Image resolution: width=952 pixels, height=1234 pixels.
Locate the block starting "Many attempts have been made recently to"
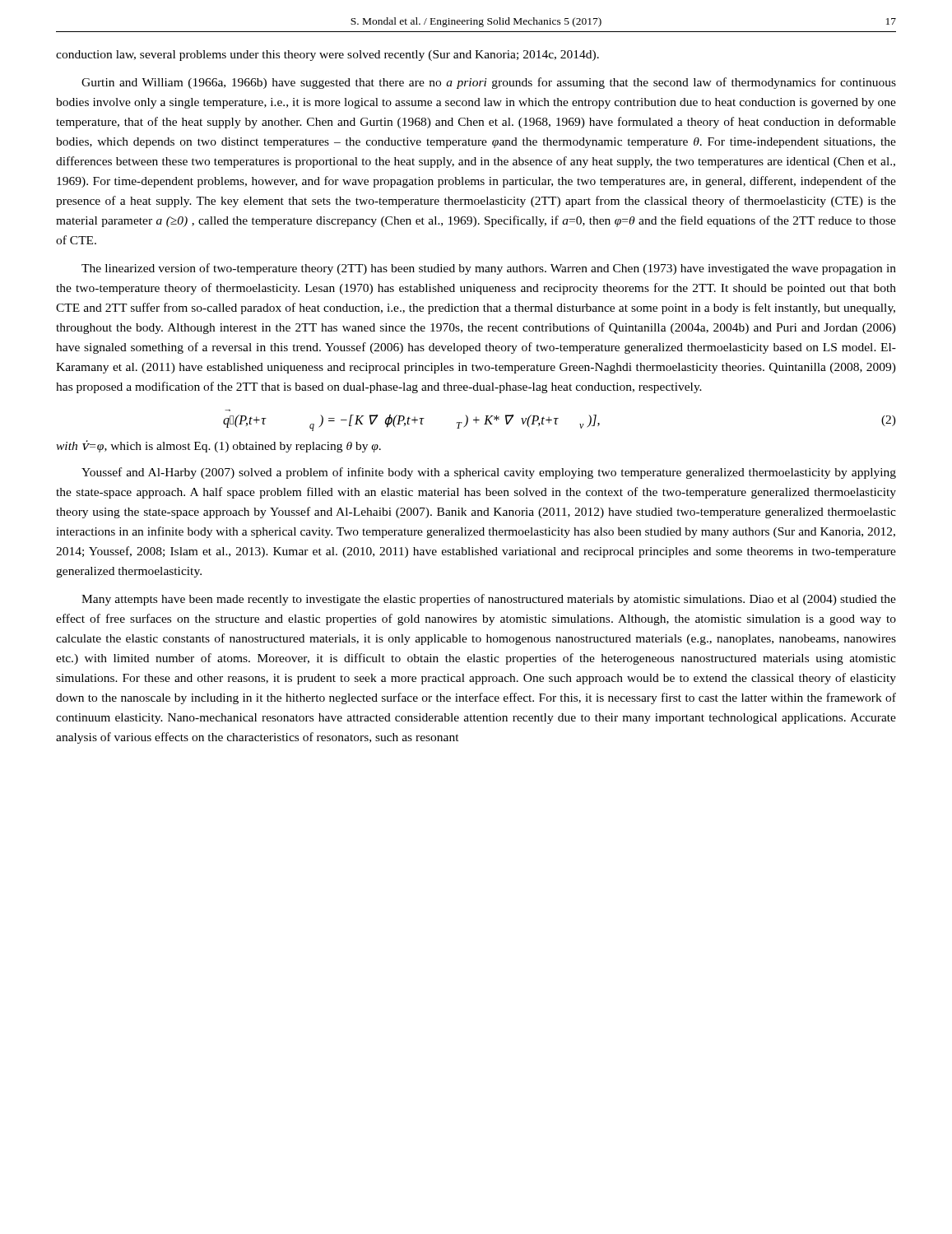coord(476,668)
